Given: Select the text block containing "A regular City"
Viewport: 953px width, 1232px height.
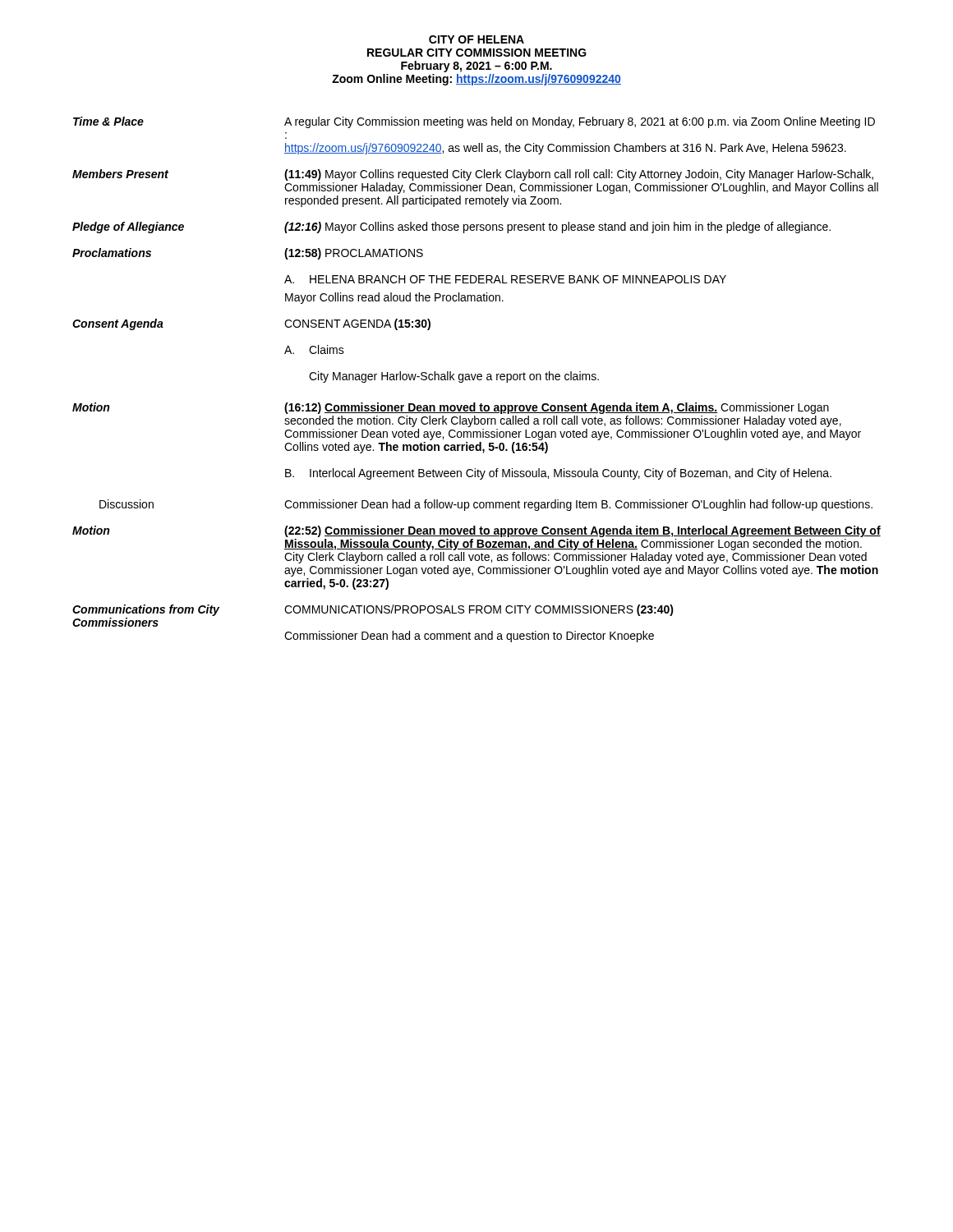Looking at the screenshot, I should click(x=580, y=135).
